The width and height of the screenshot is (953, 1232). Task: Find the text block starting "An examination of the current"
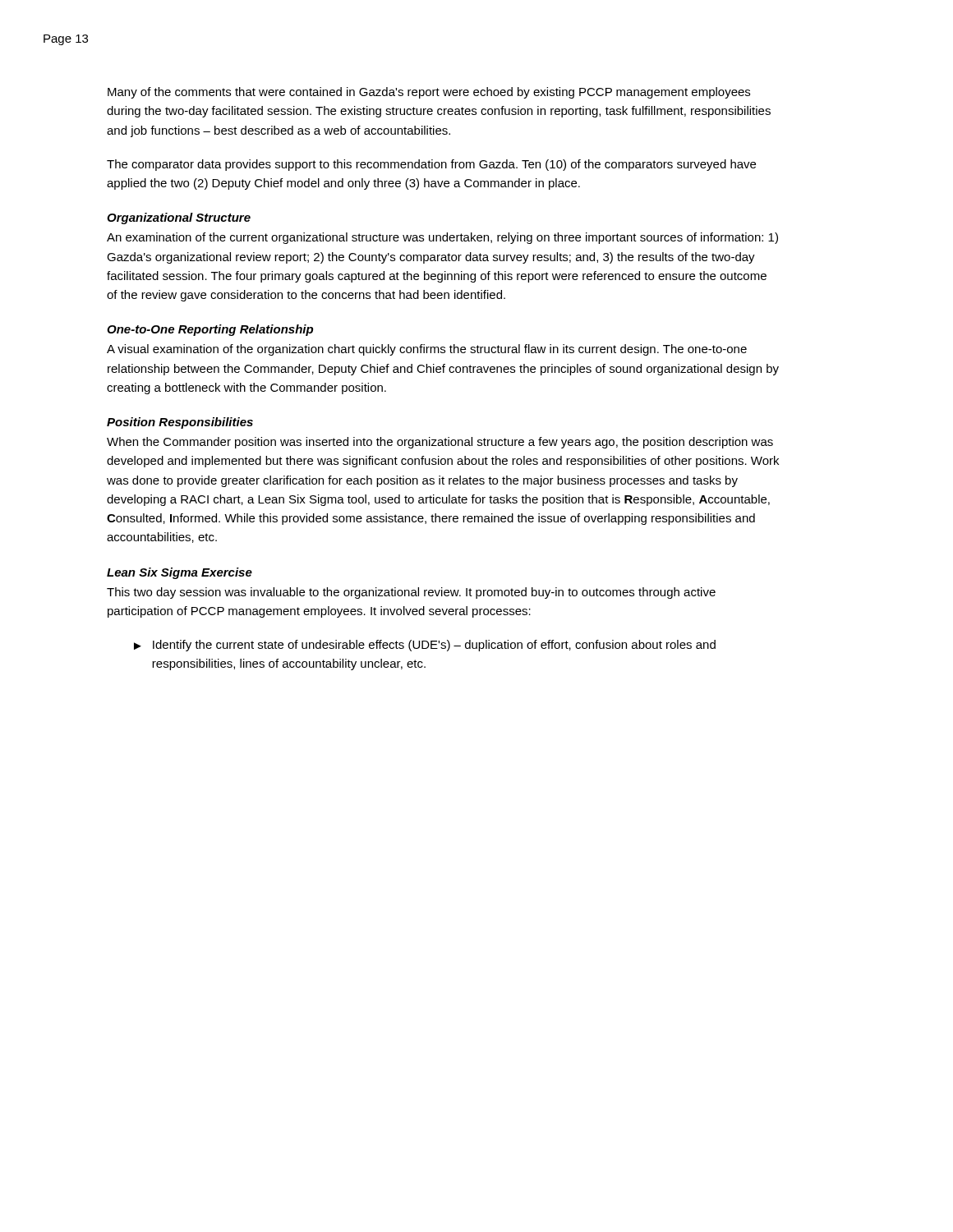pyautogui.click(x=443, y=266)
